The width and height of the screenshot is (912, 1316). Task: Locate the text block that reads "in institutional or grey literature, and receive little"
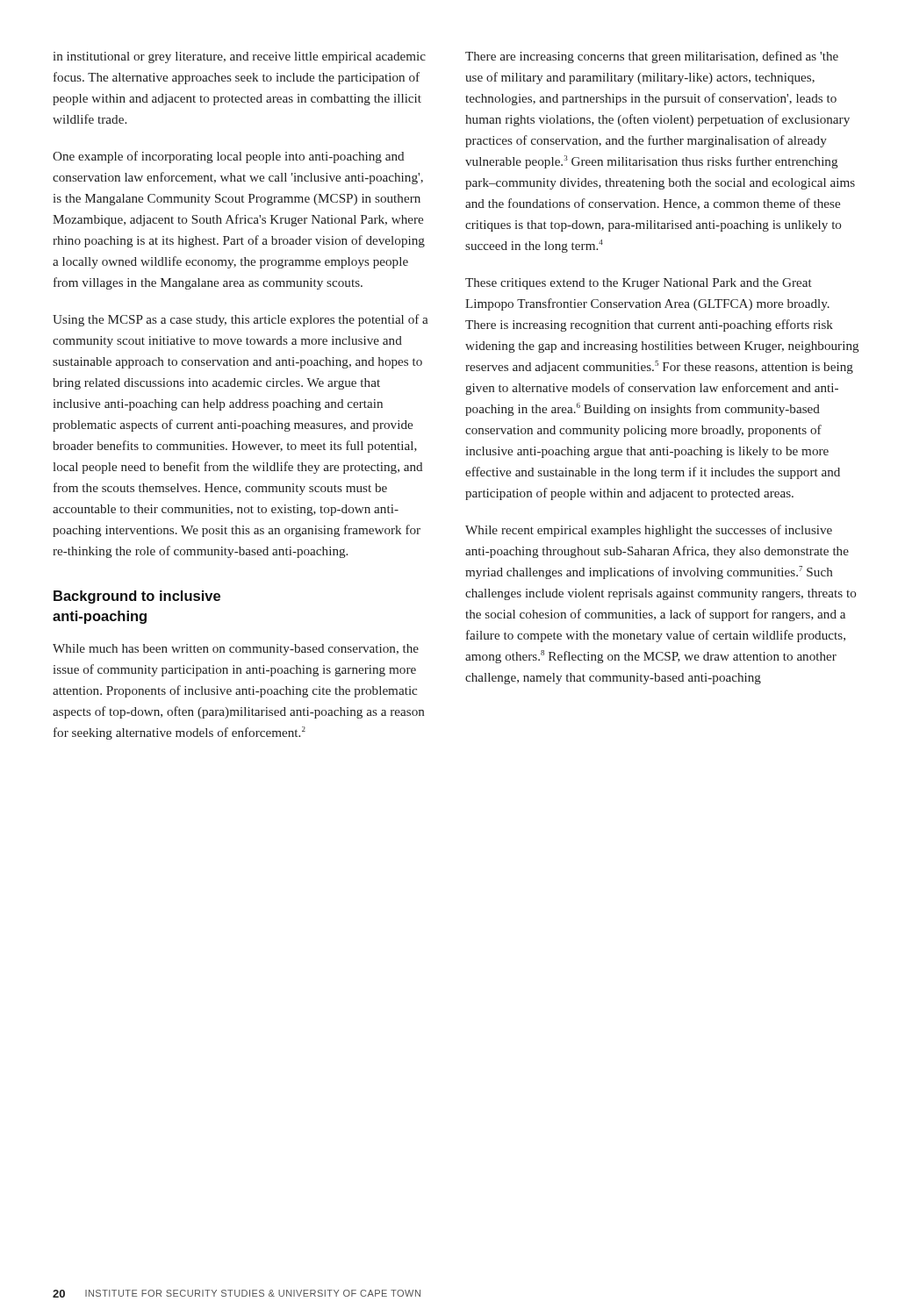point(239,87)
